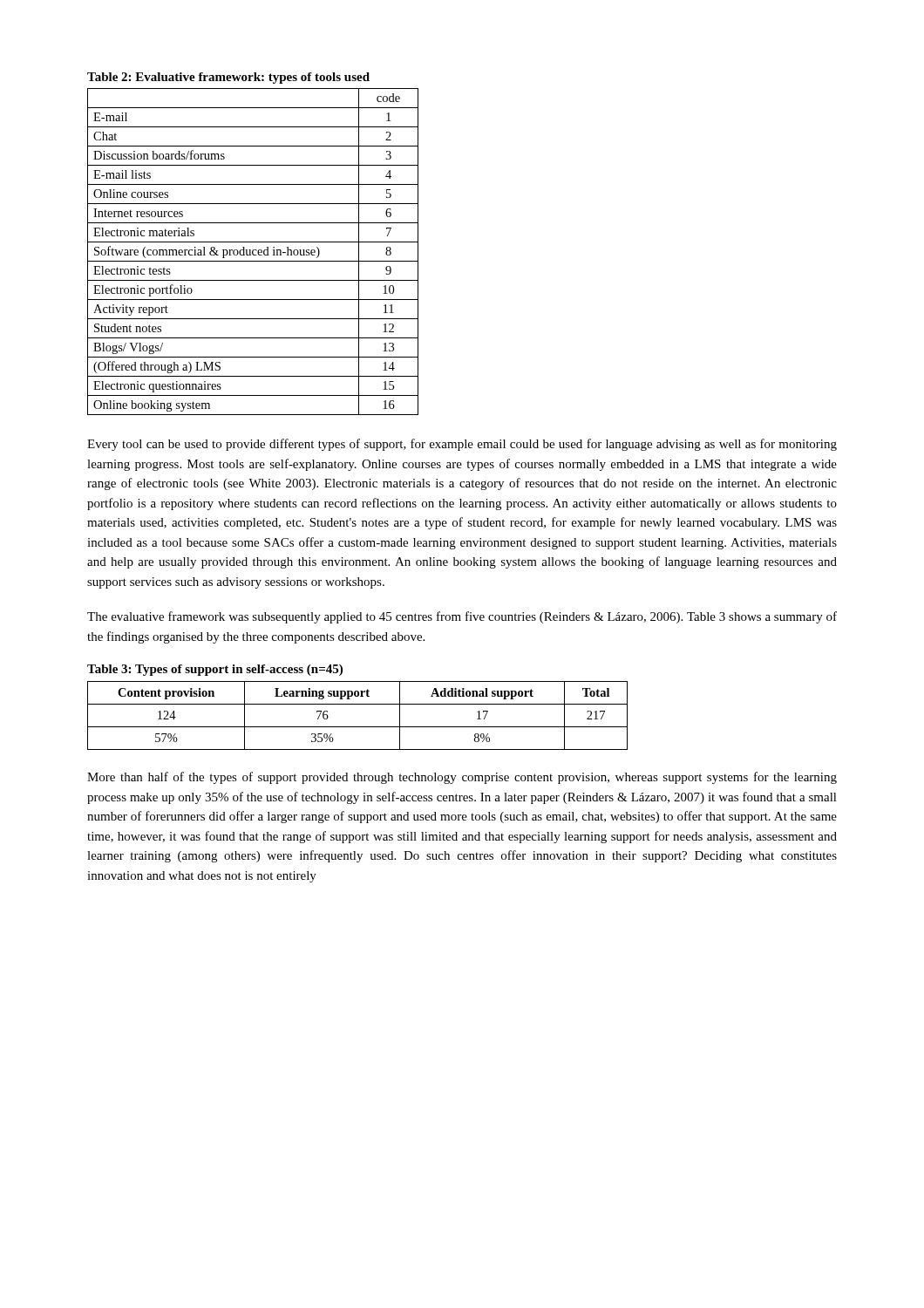Viewport: 924px width, 1308px height.
Task: Select the passage starting "More than half"
Action: (x=462, y=826)
